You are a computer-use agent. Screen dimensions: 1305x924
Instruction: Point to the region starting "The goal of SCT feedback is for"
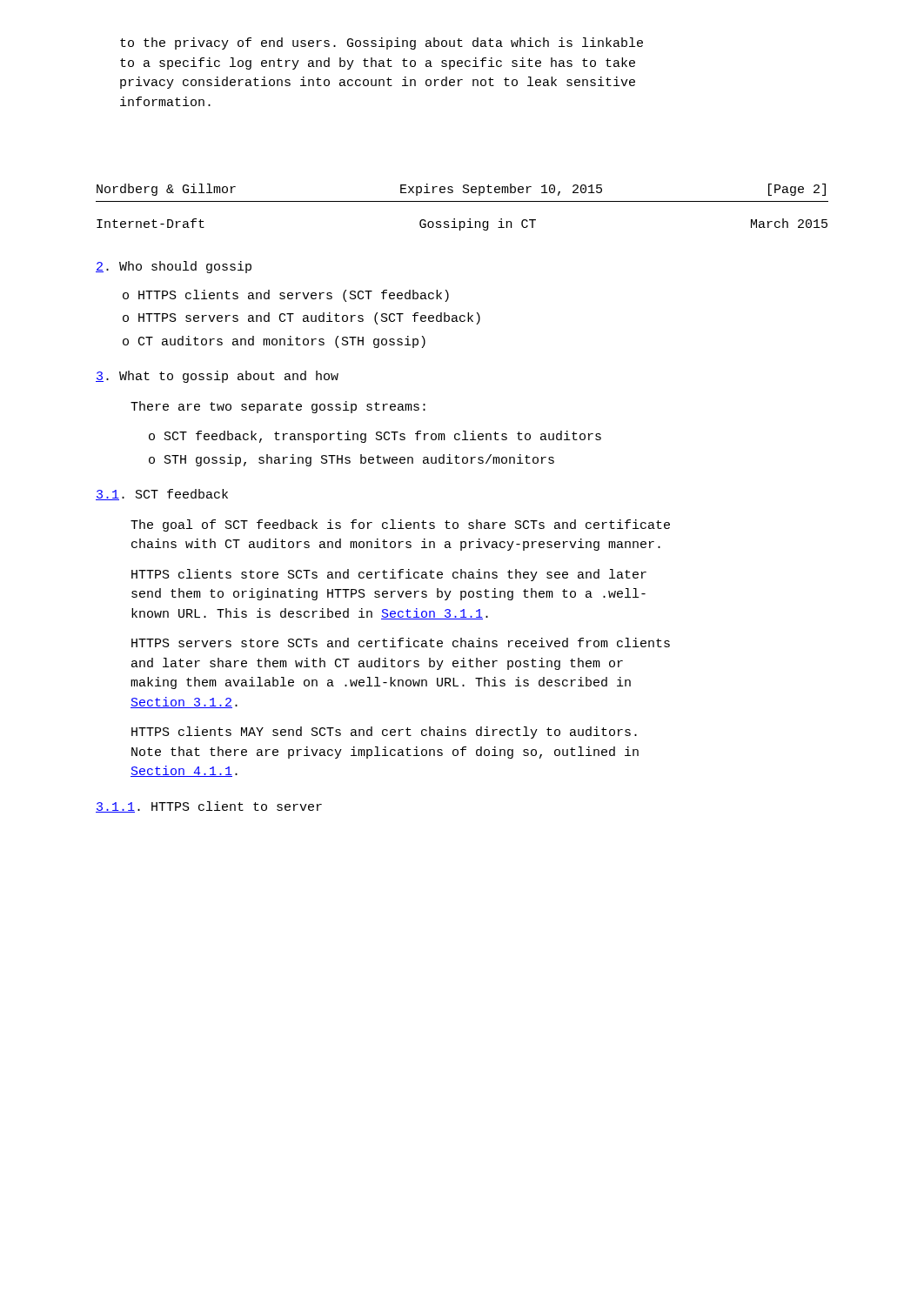point(401,535)
